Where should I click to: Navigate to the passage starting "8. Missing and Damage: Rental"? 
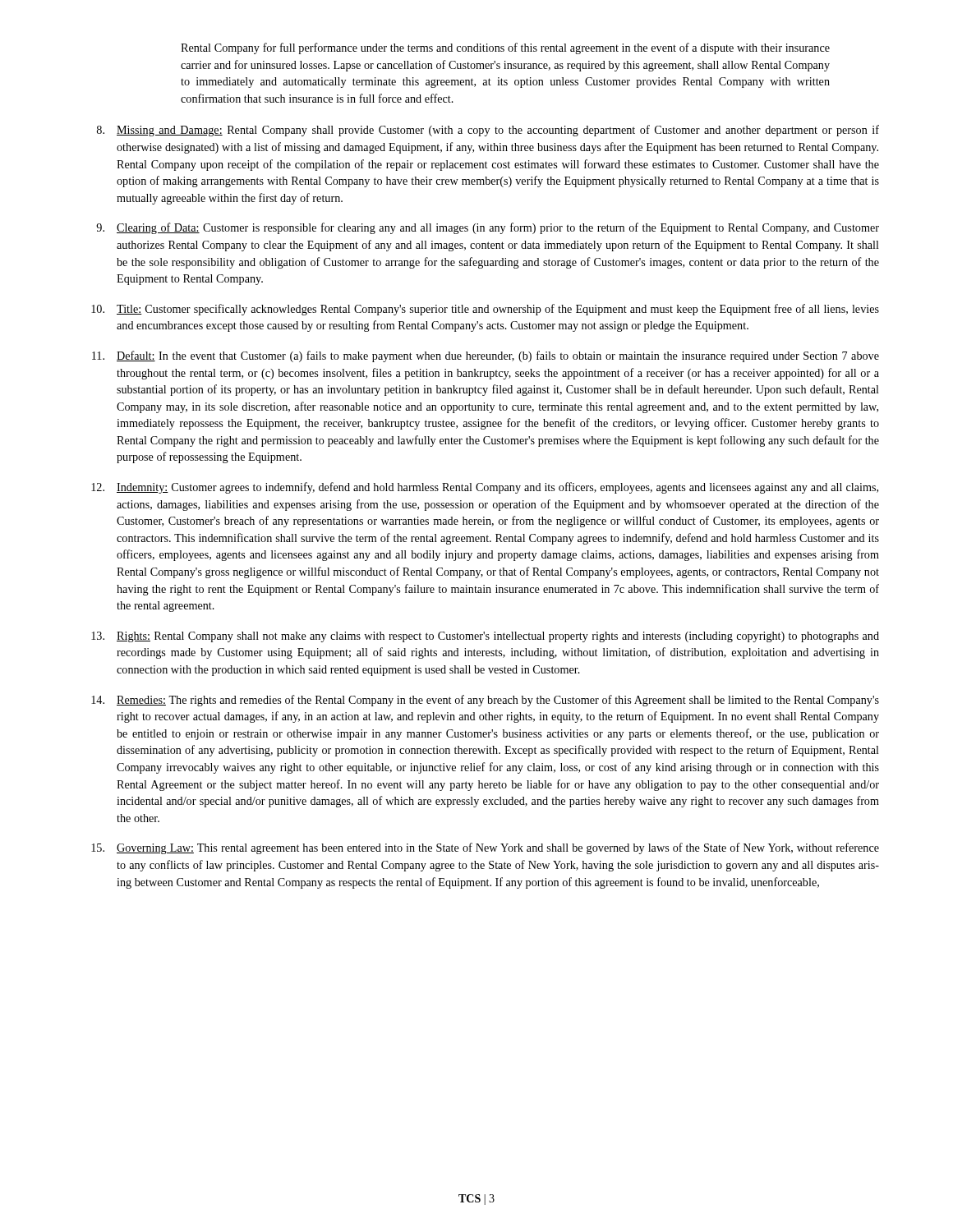point(476,164)
